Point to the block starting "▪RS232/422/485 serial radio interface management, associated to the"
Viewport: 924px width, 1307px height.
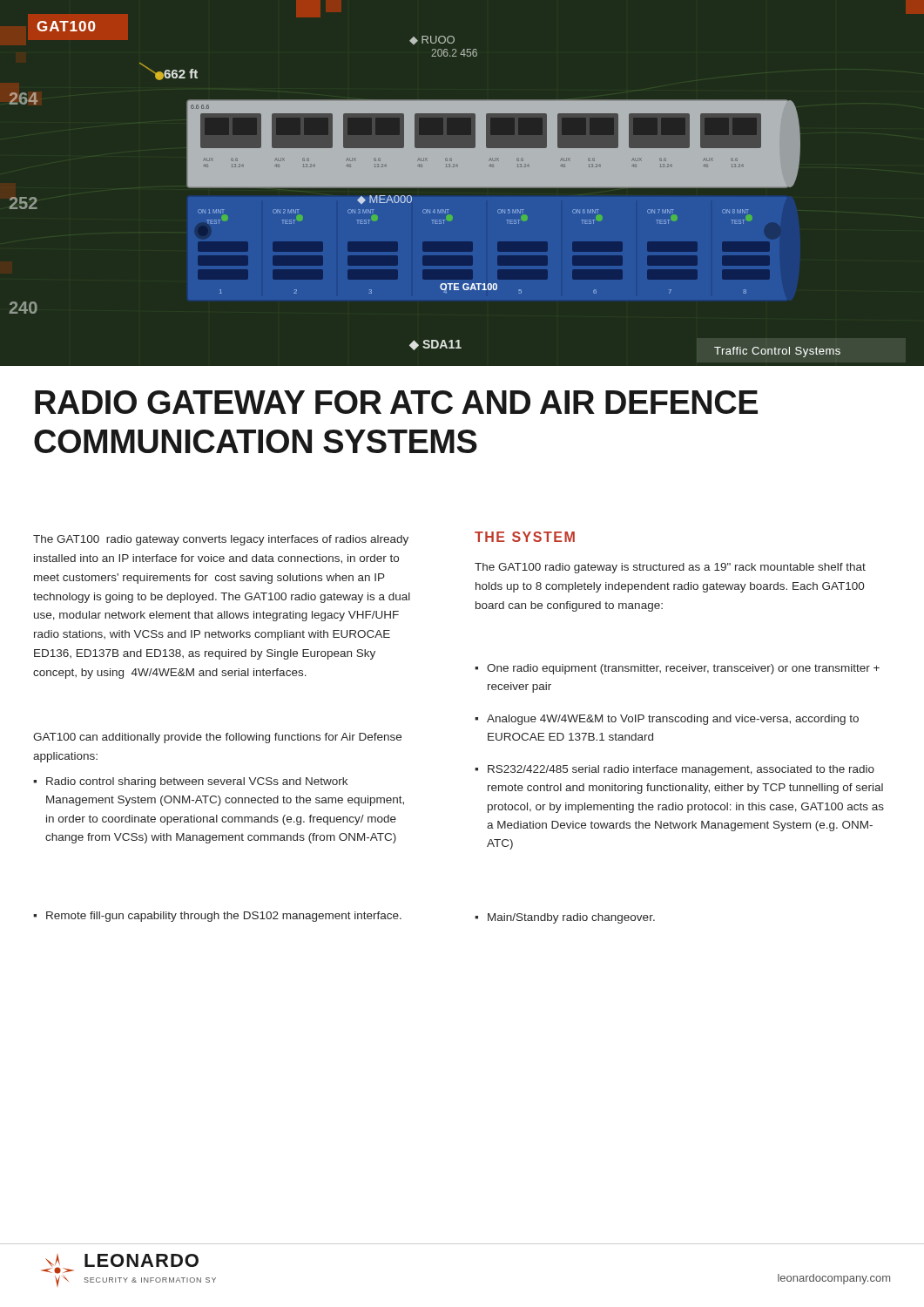point(679,805)
